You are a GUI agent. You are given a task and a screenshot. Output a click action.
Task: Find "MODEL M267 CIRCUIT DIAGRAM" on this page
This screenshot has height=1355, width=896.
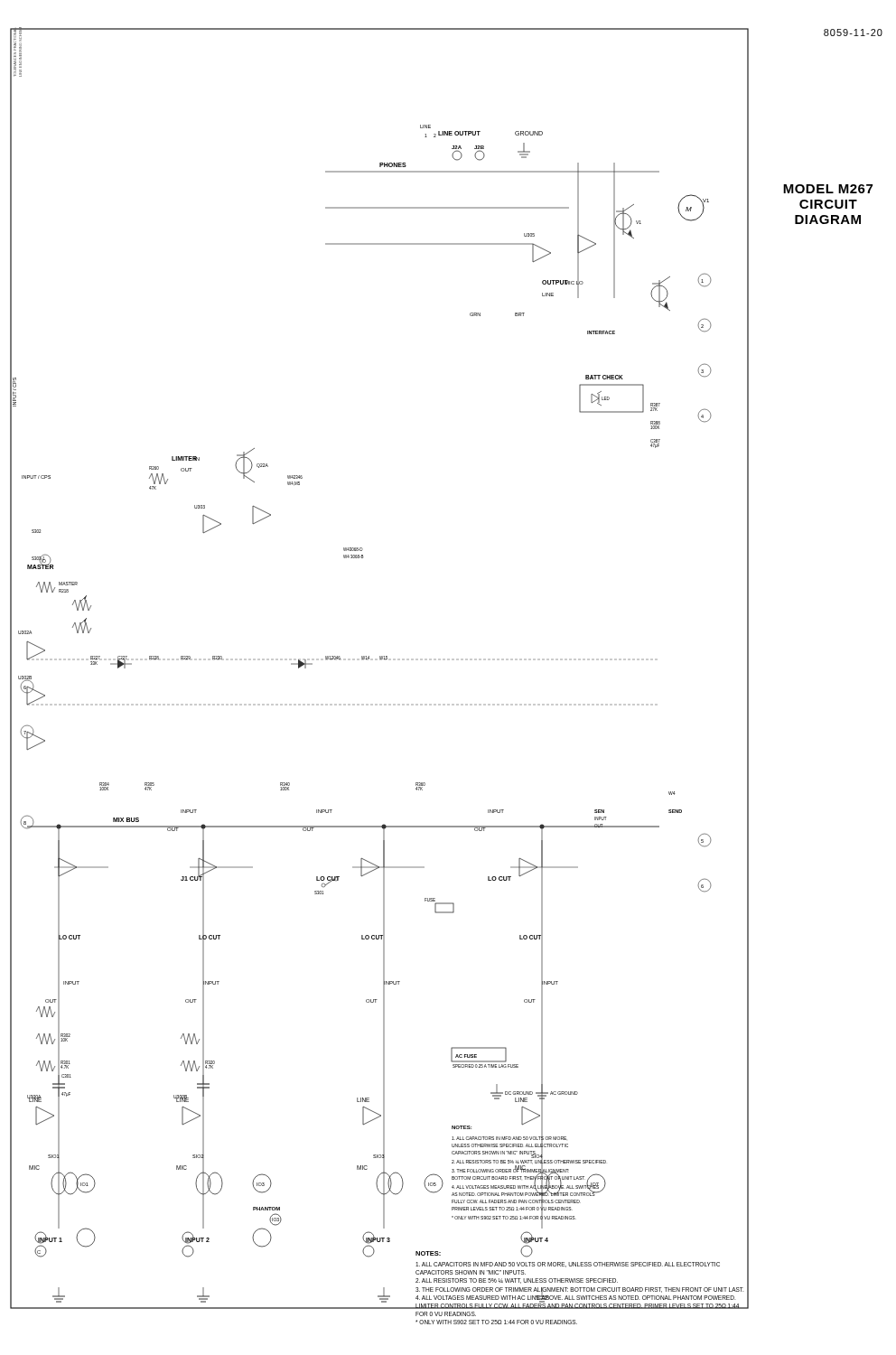tap(828, 204)
